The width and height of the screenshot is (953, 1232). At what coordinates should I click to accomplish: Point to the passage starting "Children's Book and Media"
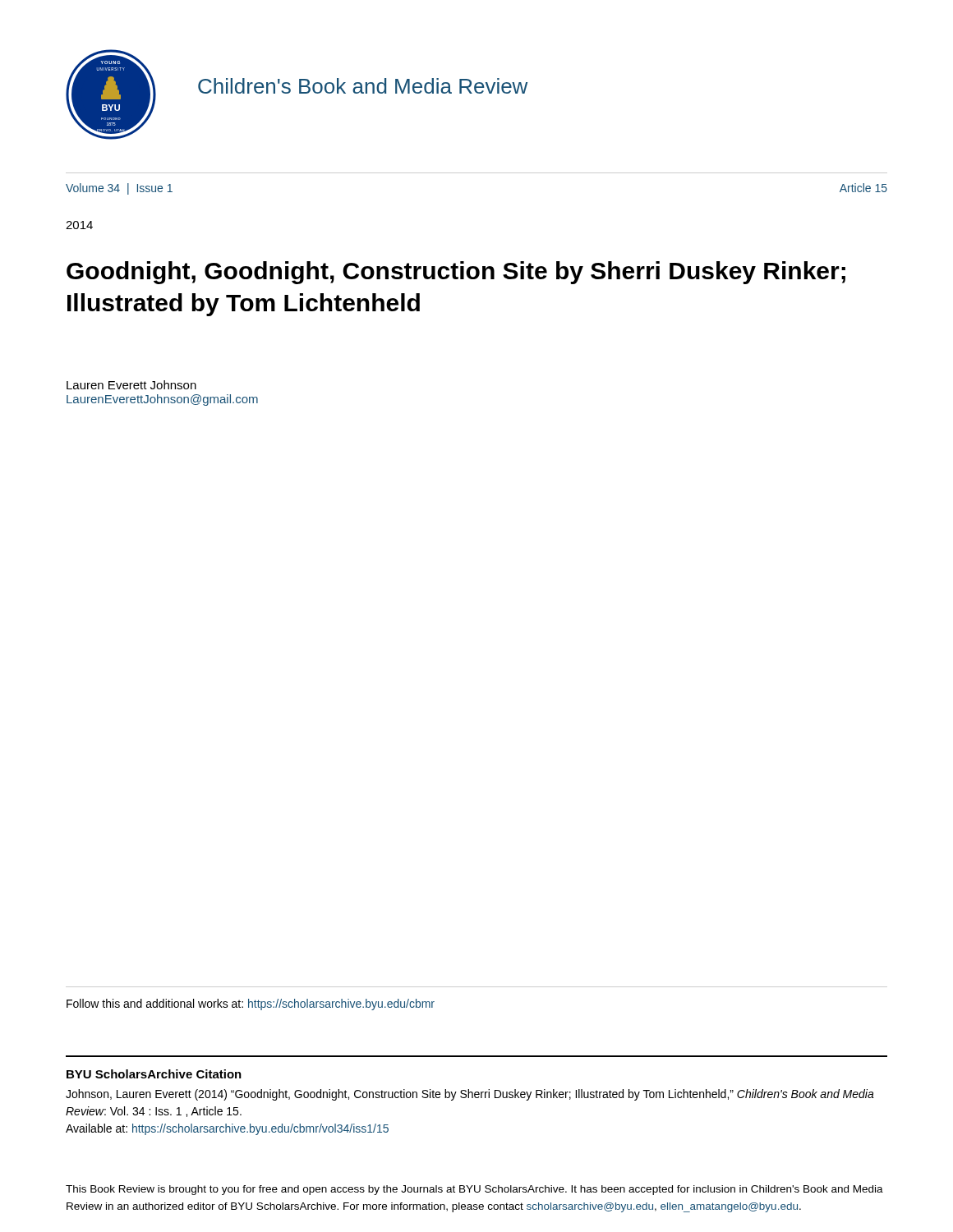[x=362, y=86]
